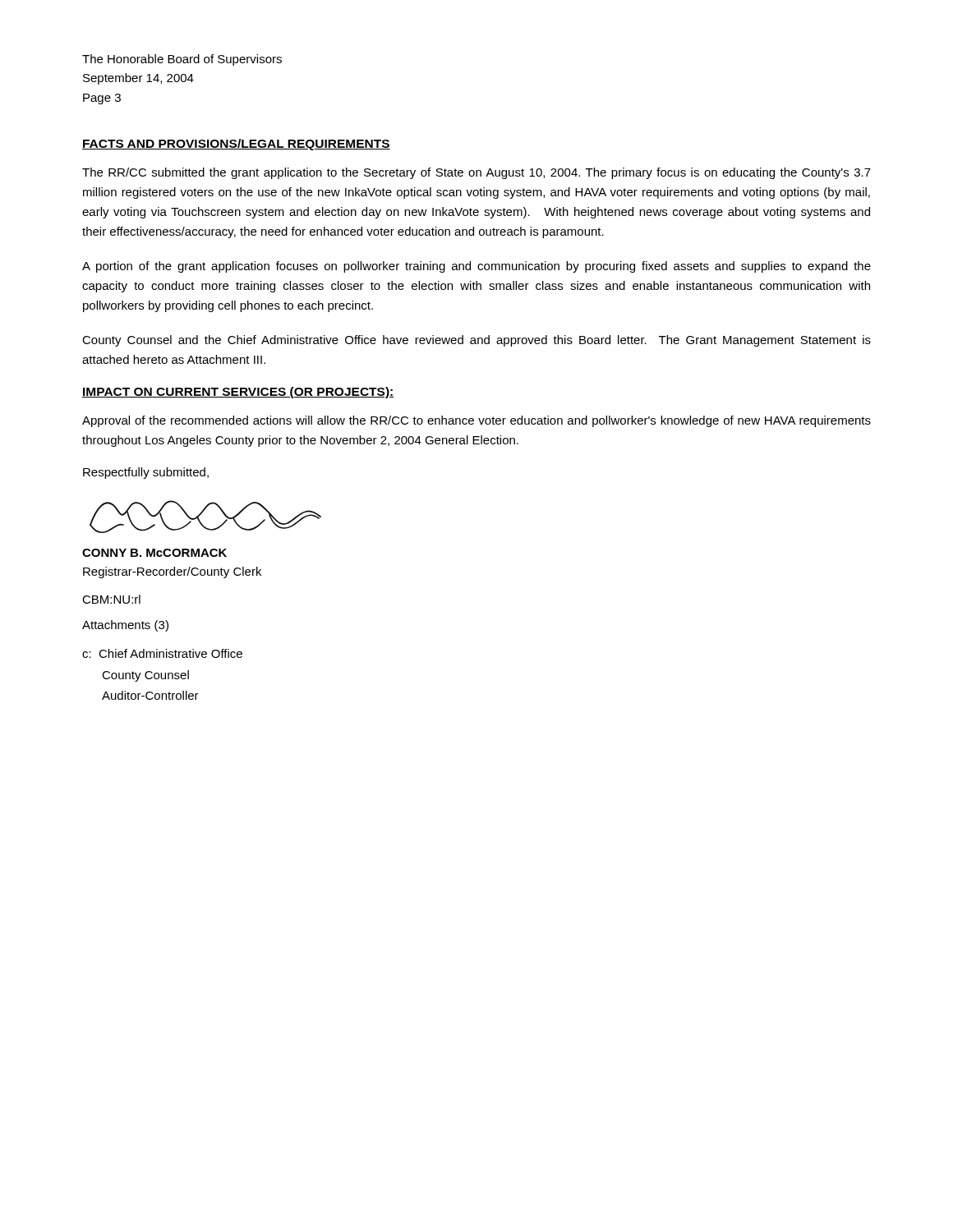
Task: Locate the text block that reads "County Counsel and the Chief Administrative Office"
Action: pyautogui.click(x=476, y=349)
